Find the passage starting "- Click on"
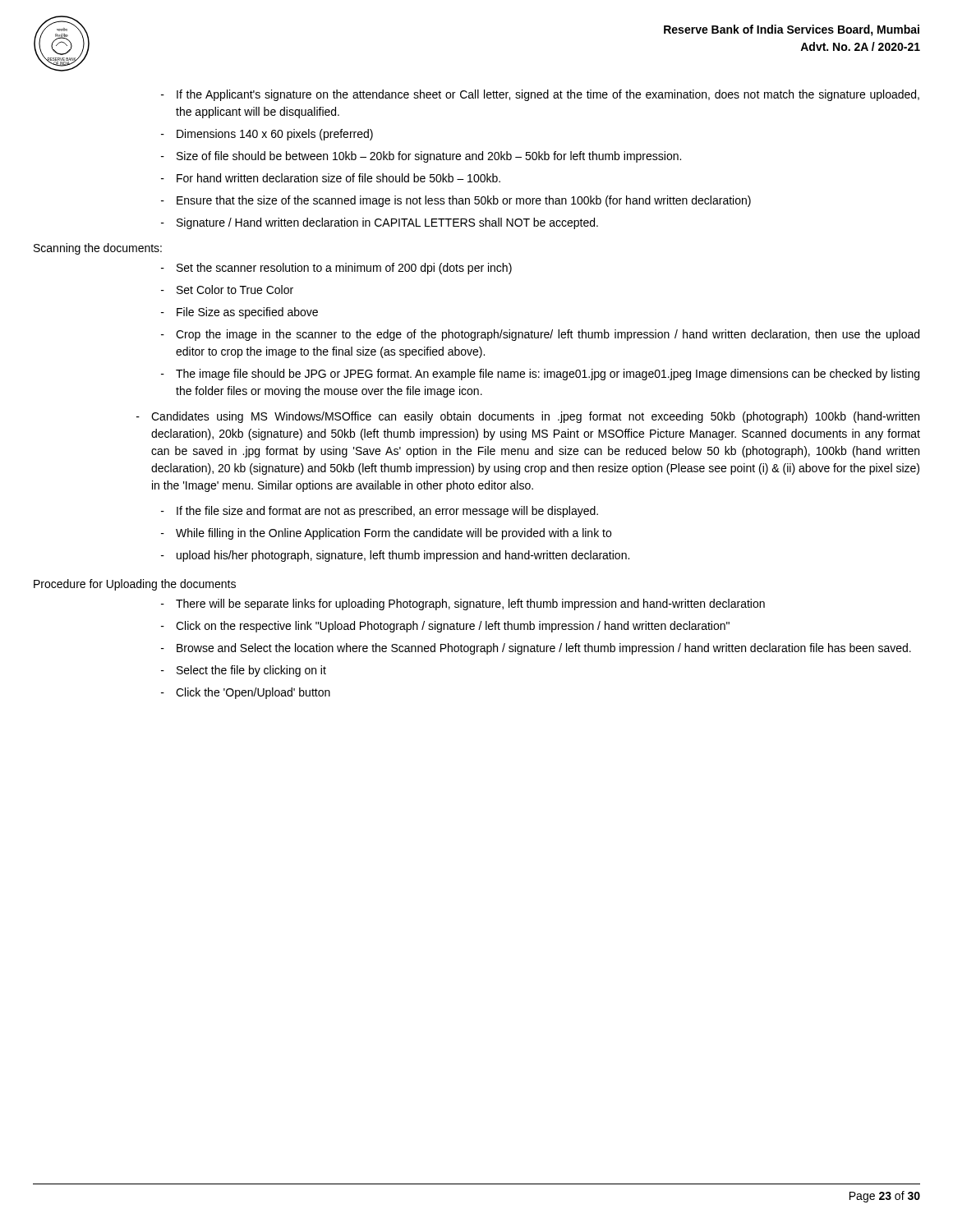Screen dimensions: 1232x953 530,626
